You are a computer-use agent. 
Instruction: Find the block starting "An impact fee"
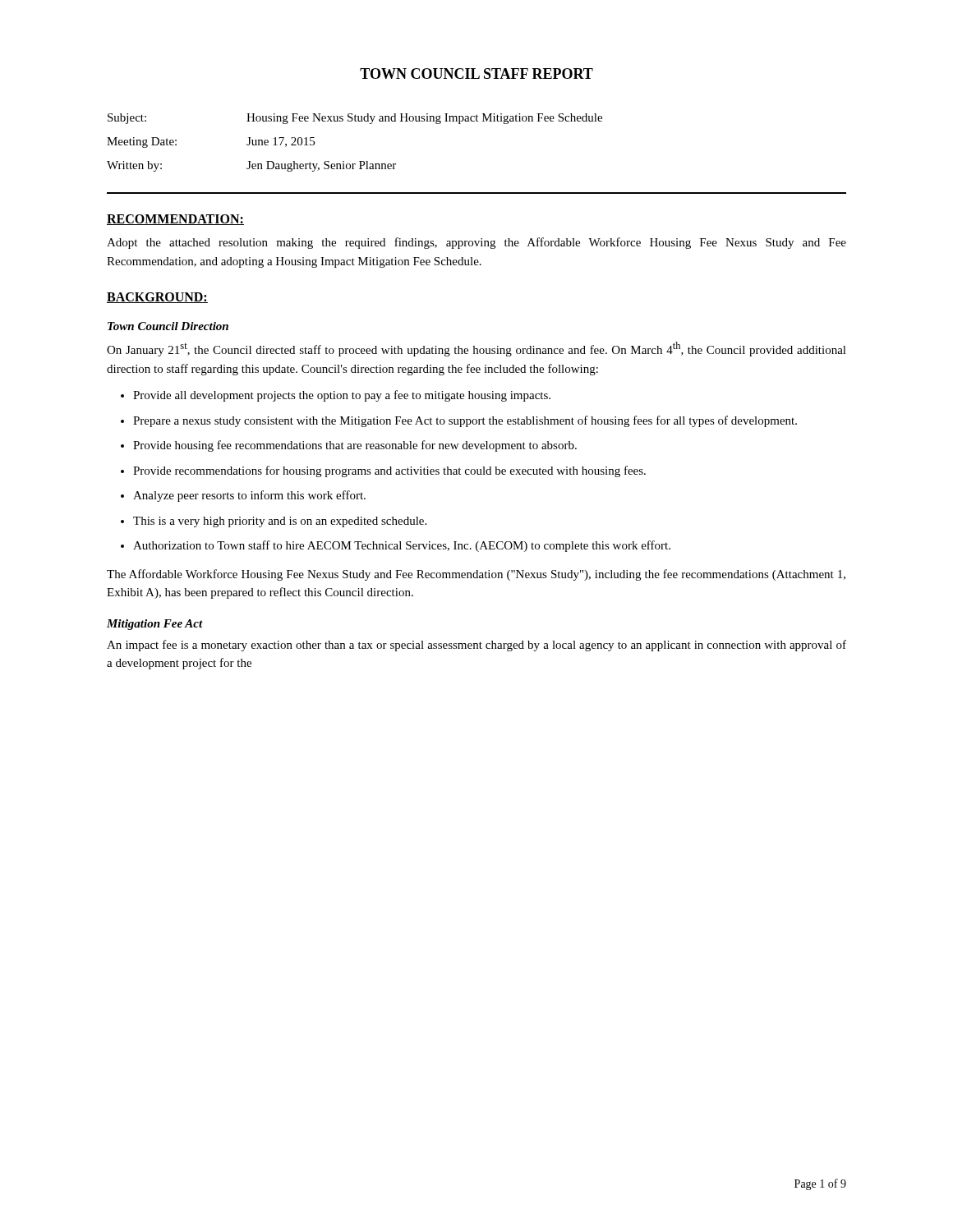point(476,654)
